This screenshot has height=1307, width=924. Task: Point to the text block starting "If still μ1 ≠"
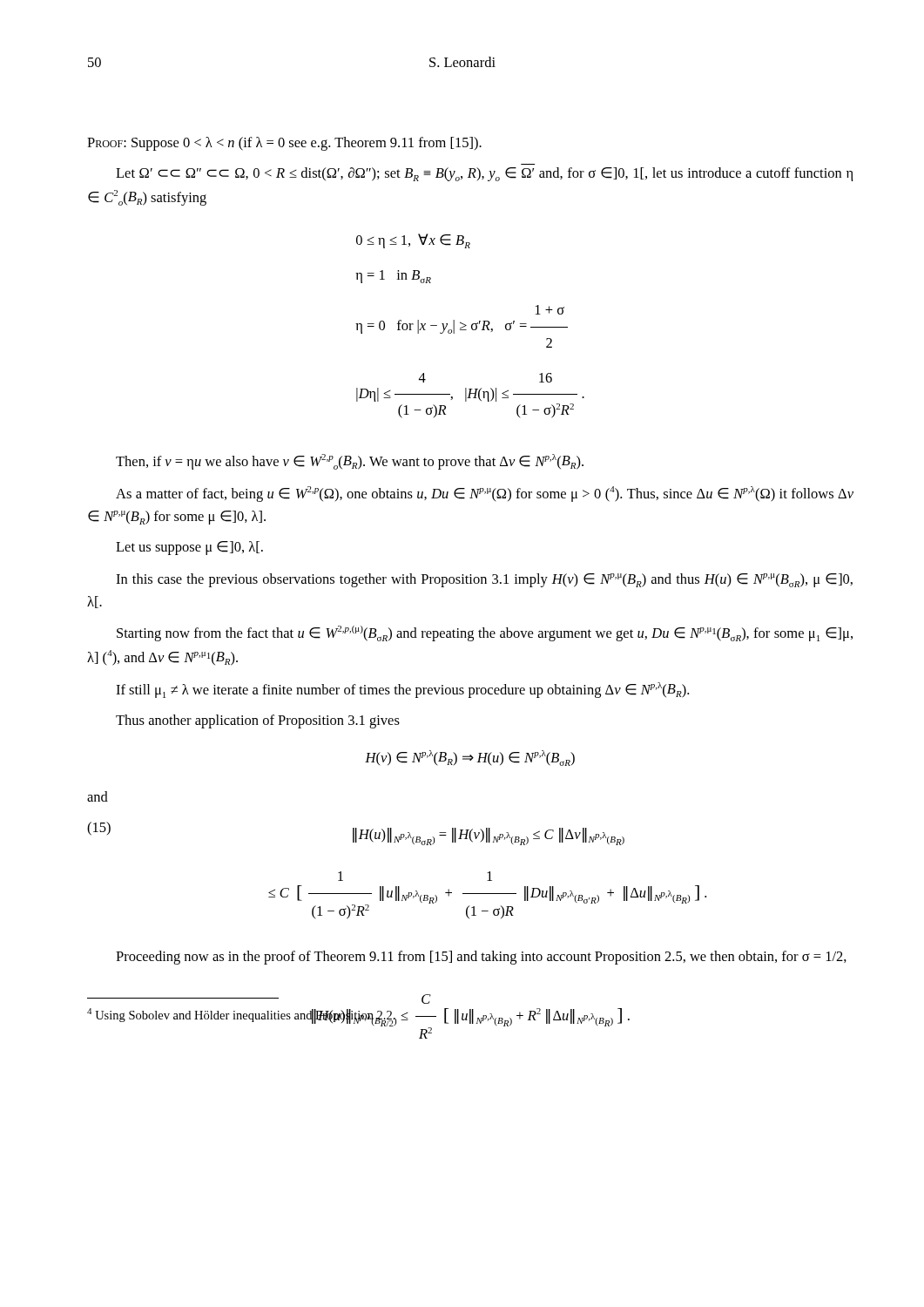470,690
